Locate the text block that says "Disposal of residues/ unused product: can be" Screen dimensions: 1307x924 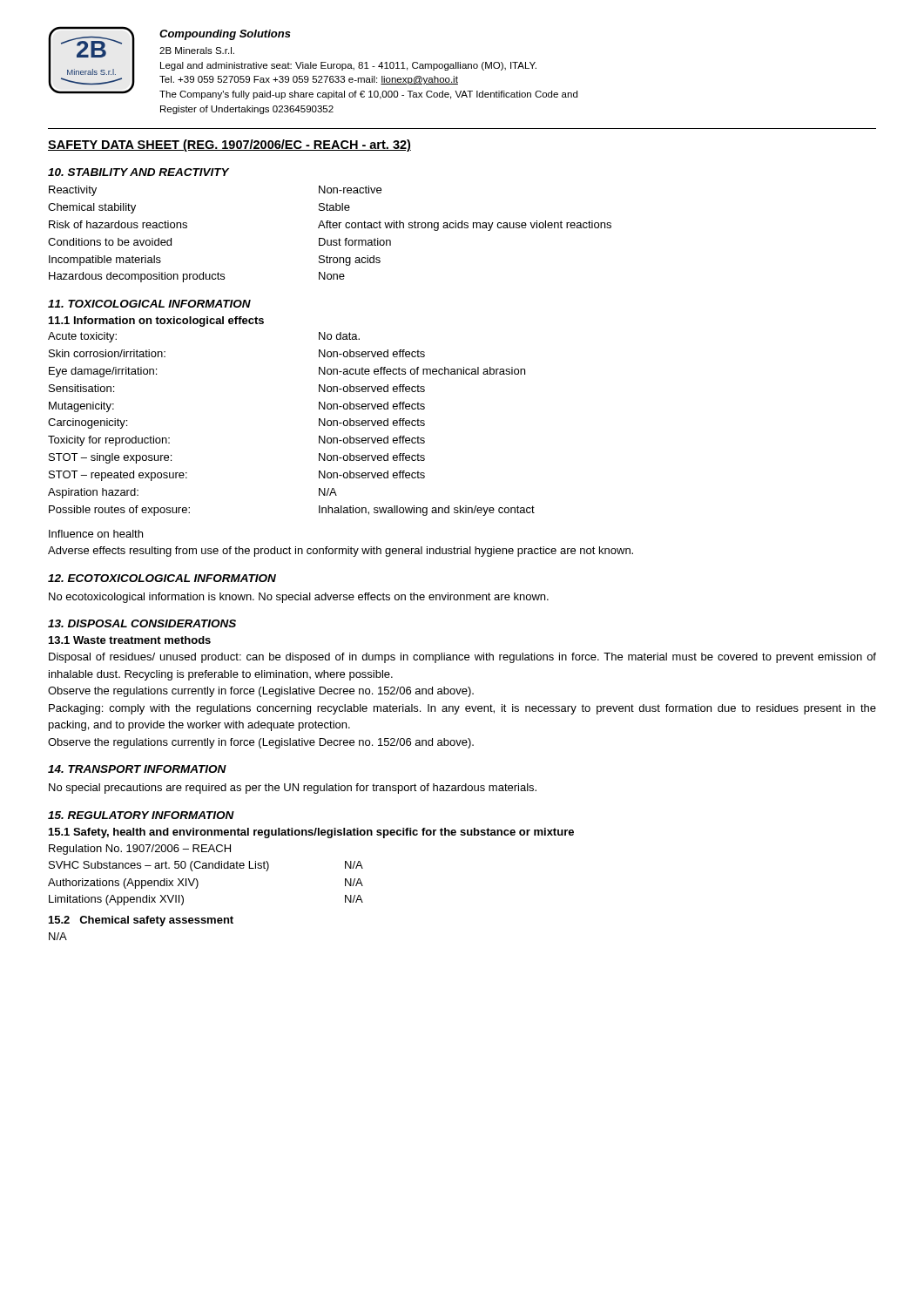pyautogui.click(x=462, y=699)
